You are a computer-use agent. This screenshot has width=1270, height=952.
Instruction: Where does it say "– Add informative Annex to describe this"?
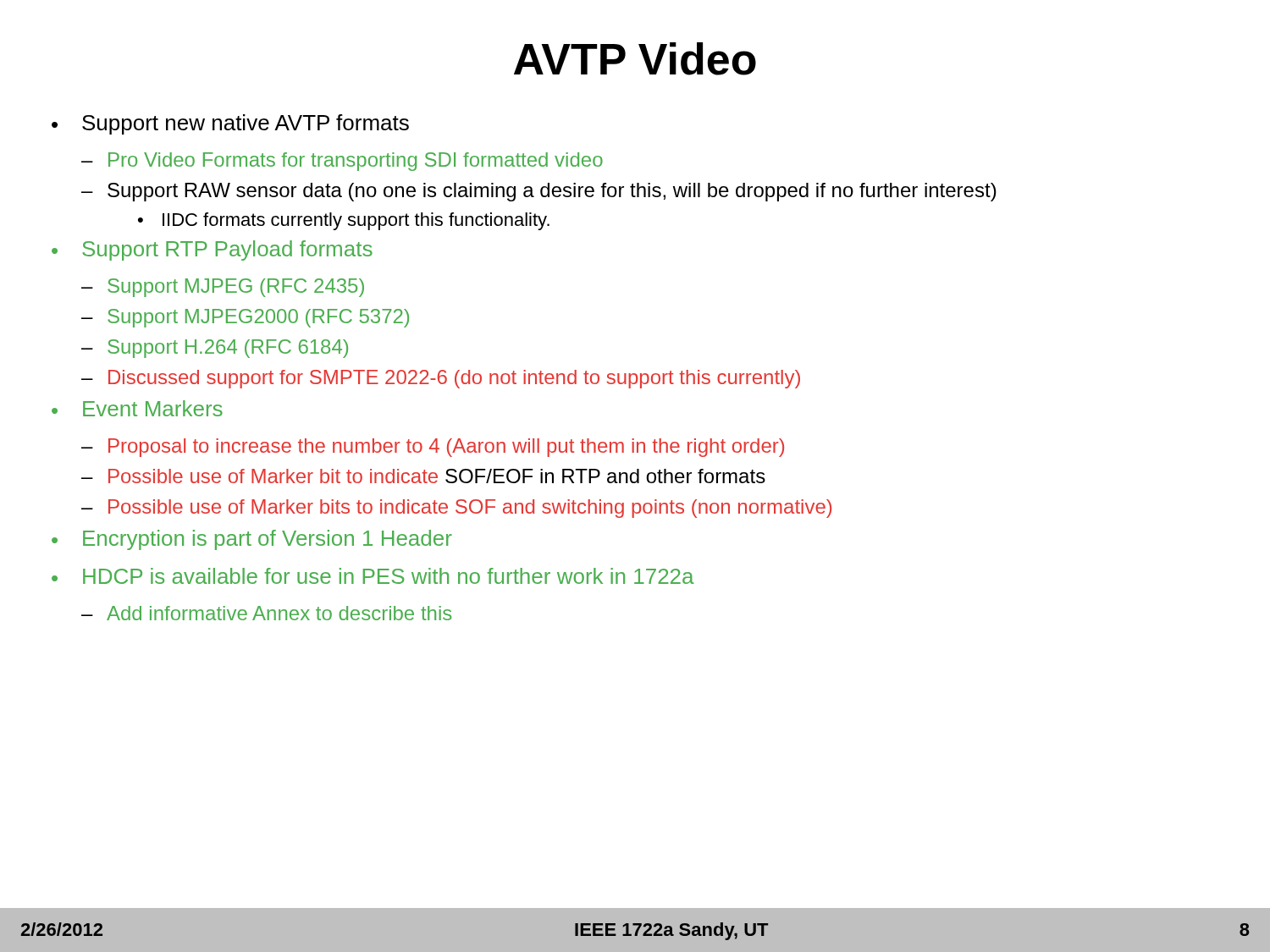267,614
